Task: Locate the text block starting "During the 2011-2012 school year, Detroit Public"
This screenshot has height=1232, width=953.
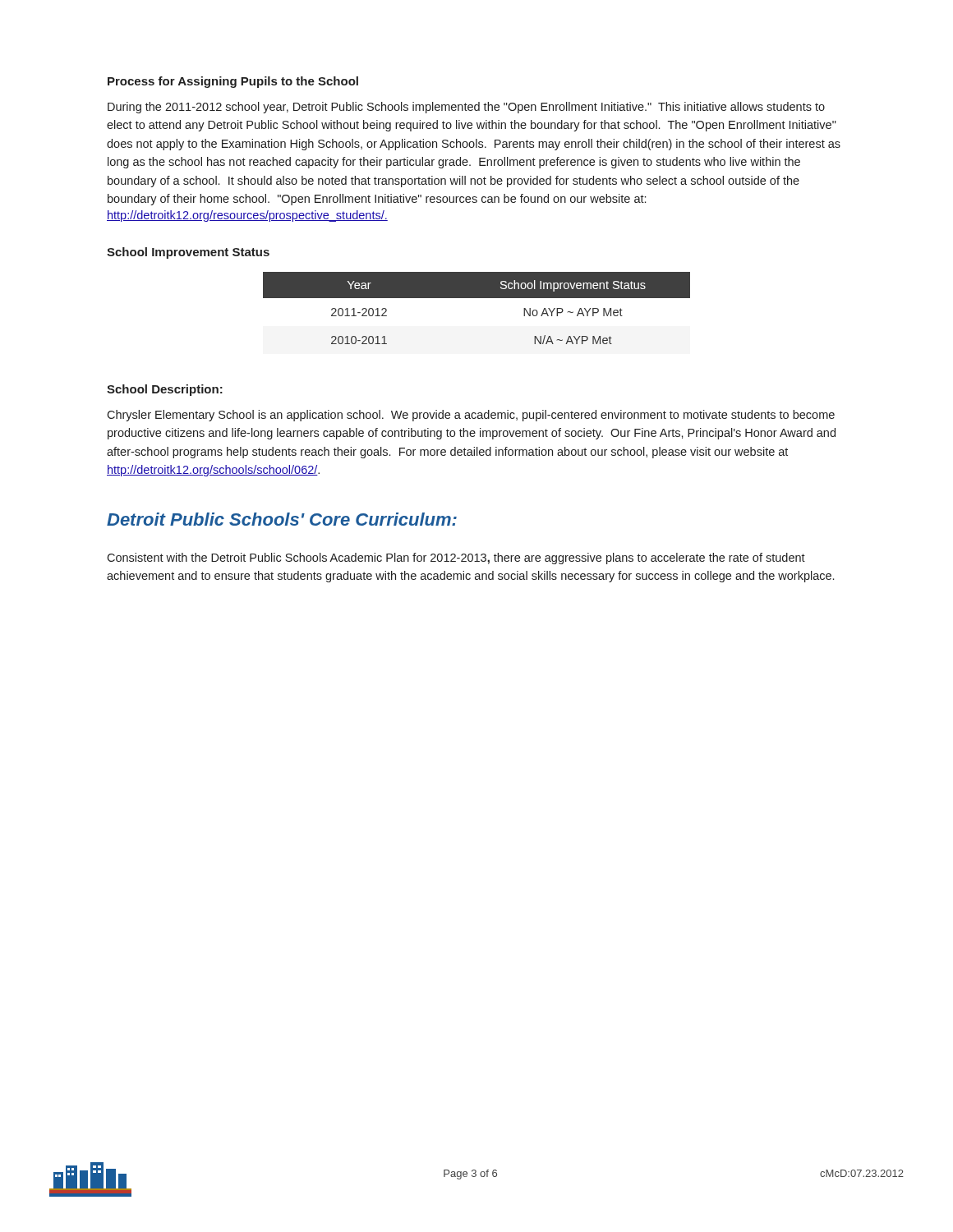Action: coord(474,153)
